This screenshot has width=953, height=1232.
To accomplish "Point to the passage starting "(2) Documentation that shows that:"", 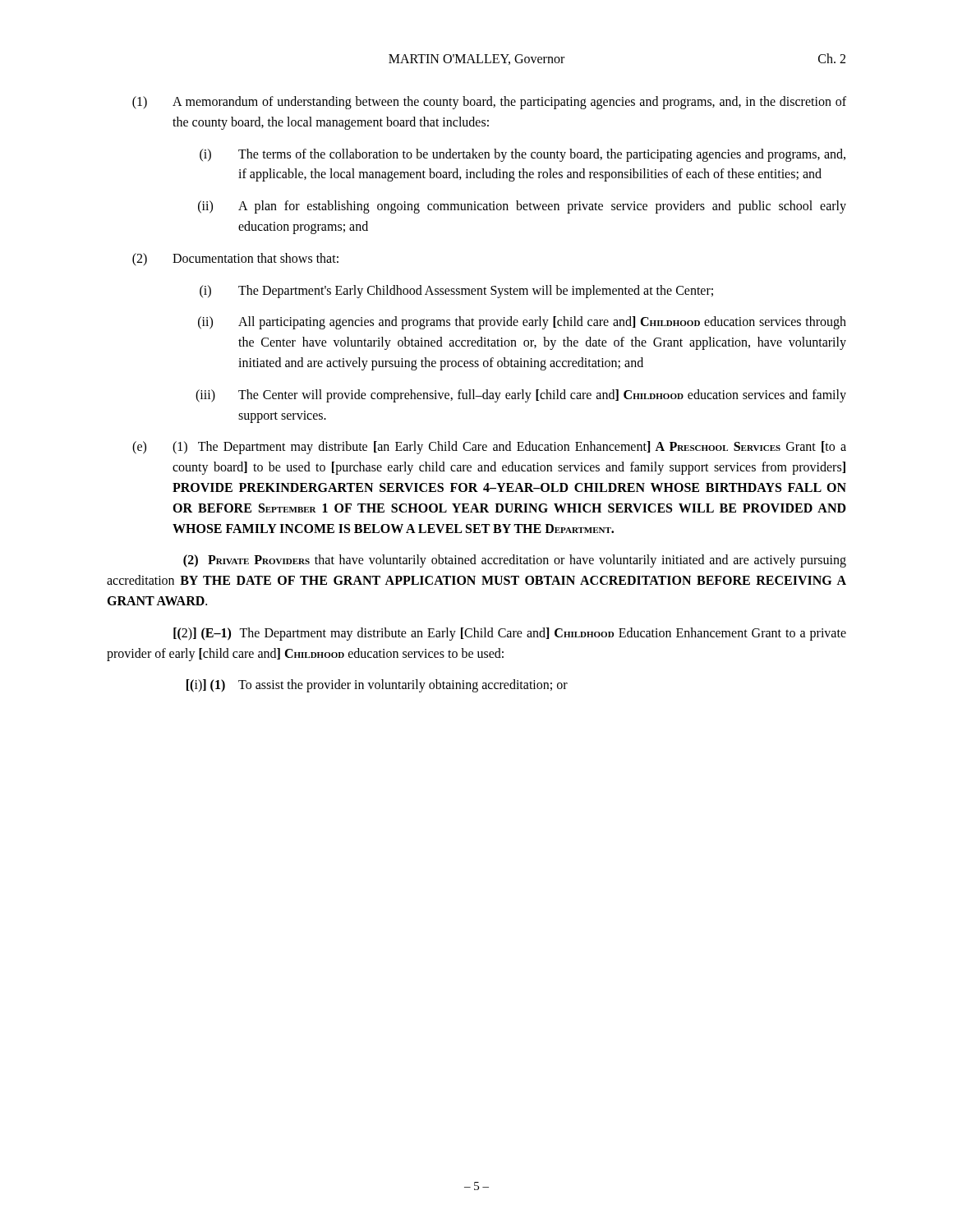I will coord(235,260).
